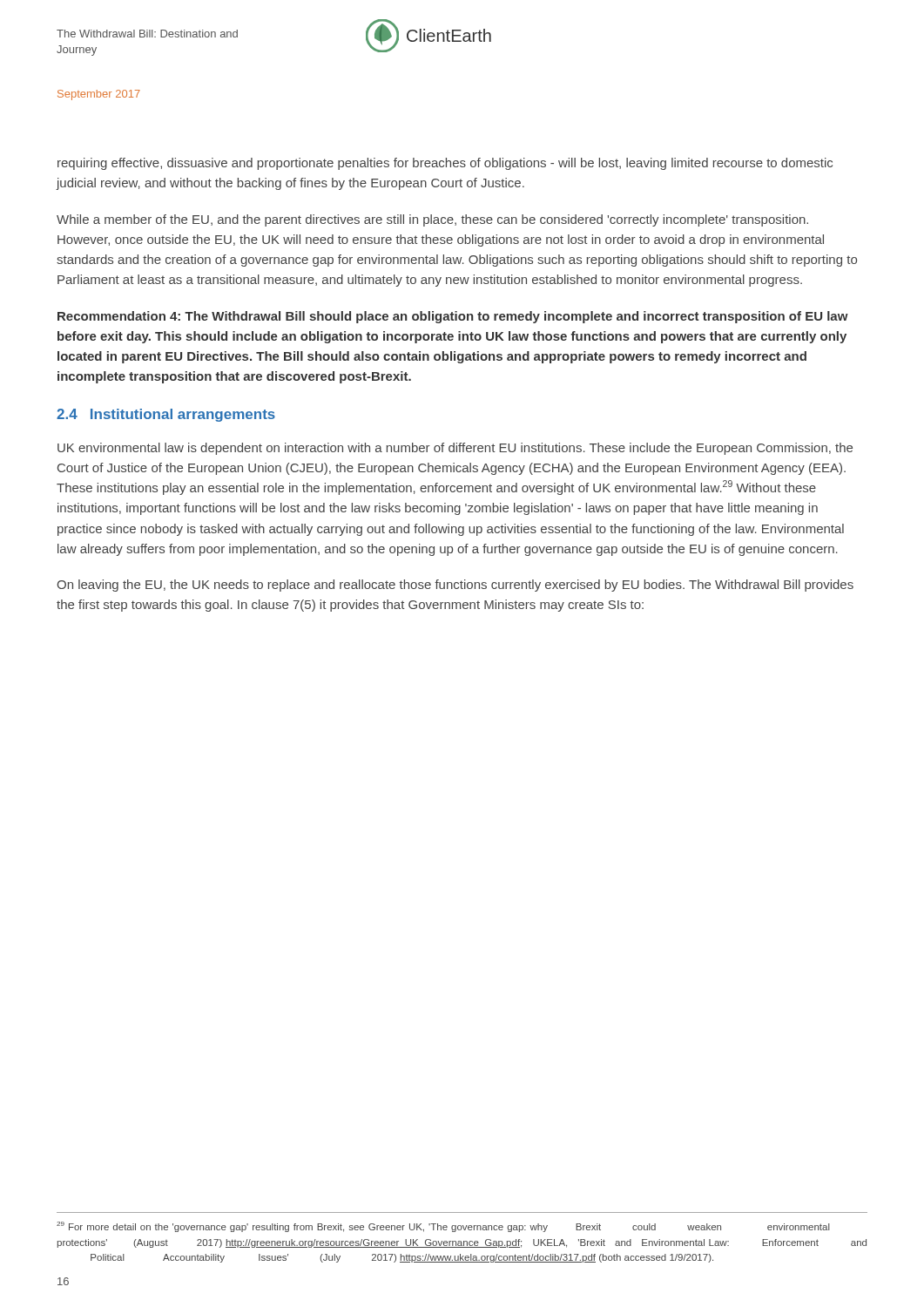The width and height of the screenshot is (924, 1307).
Task: Locate the element starting "While a member"
Action: click(457, 249)
